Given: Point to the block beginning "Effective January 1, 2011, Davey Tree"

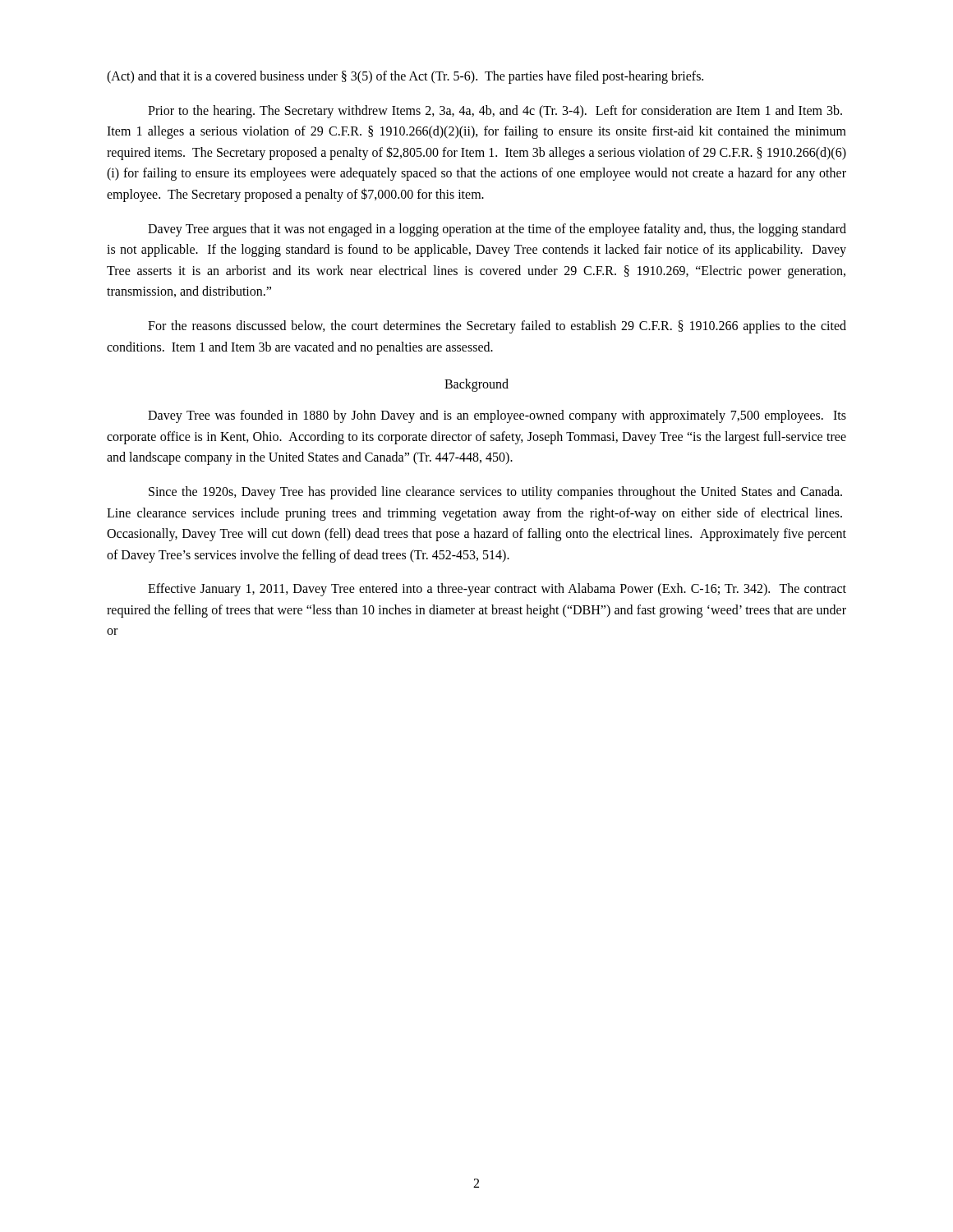Looking at the screenshot, I should coord(476,610).
